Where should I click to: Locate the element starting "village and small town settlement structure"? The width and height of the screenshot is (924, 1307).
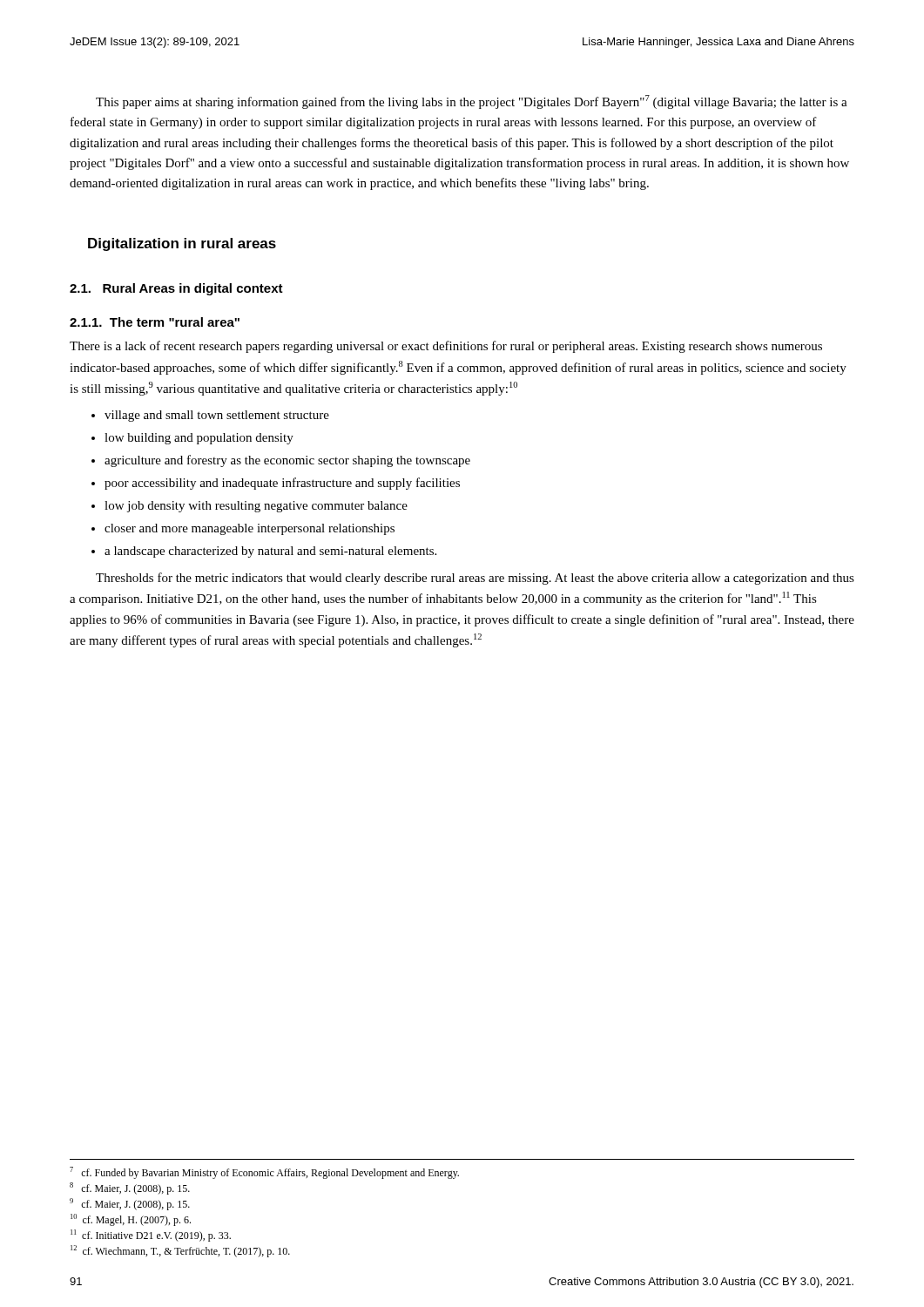pos(217,415)
